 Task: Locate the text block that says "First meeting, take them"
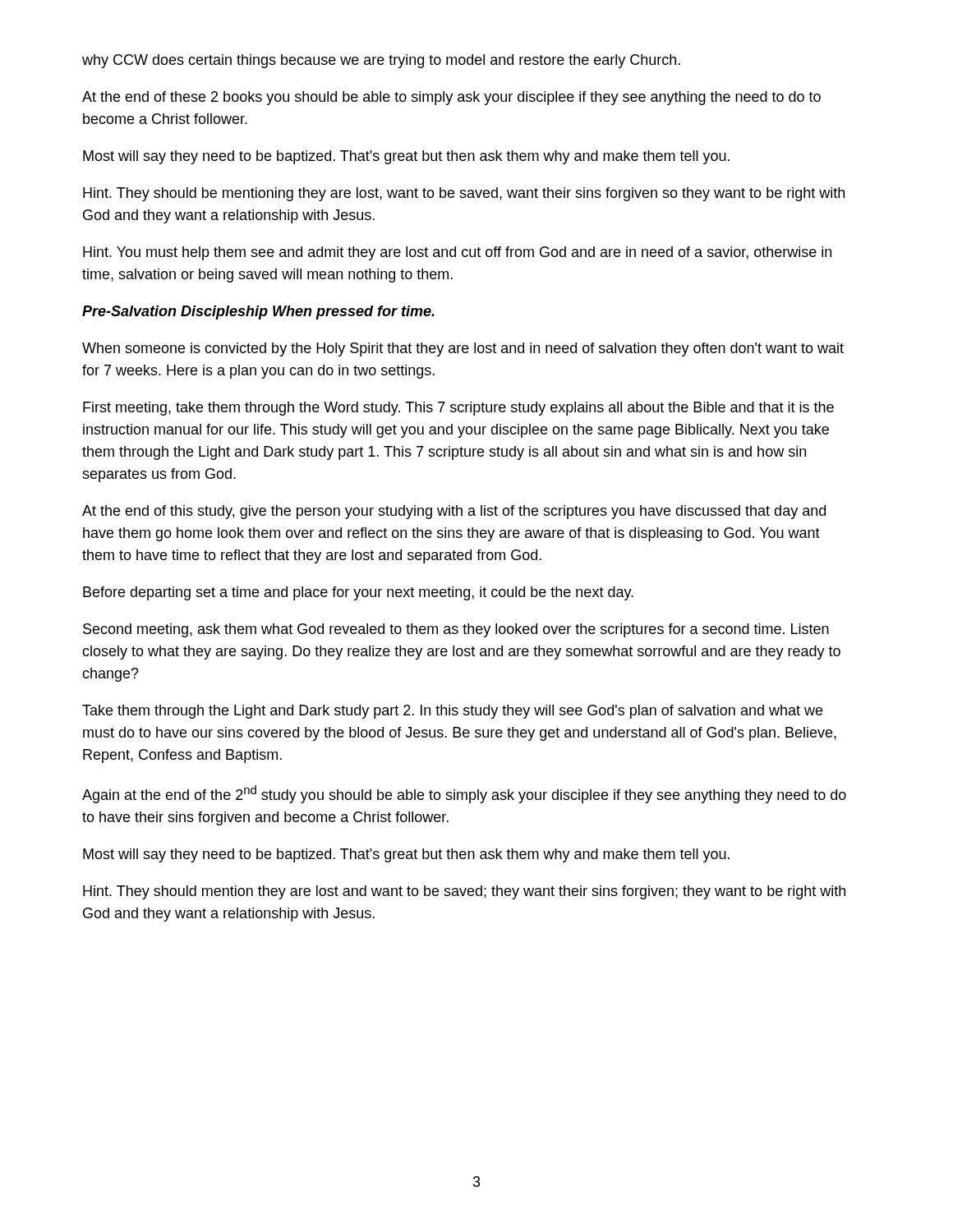pos(458,441)
